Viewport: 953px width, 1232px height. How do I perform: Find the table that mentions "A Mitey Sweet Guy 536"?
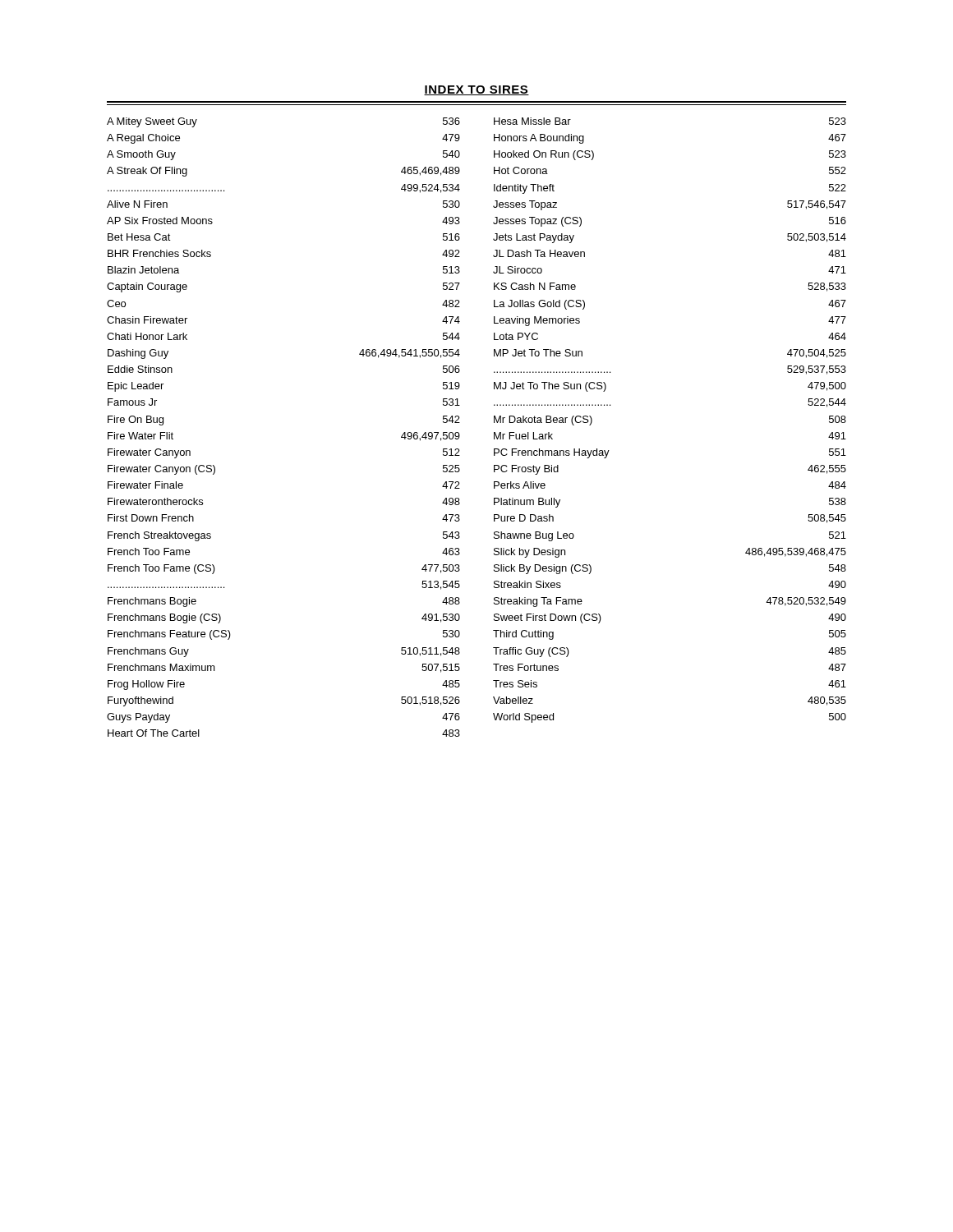click(476, 428)
